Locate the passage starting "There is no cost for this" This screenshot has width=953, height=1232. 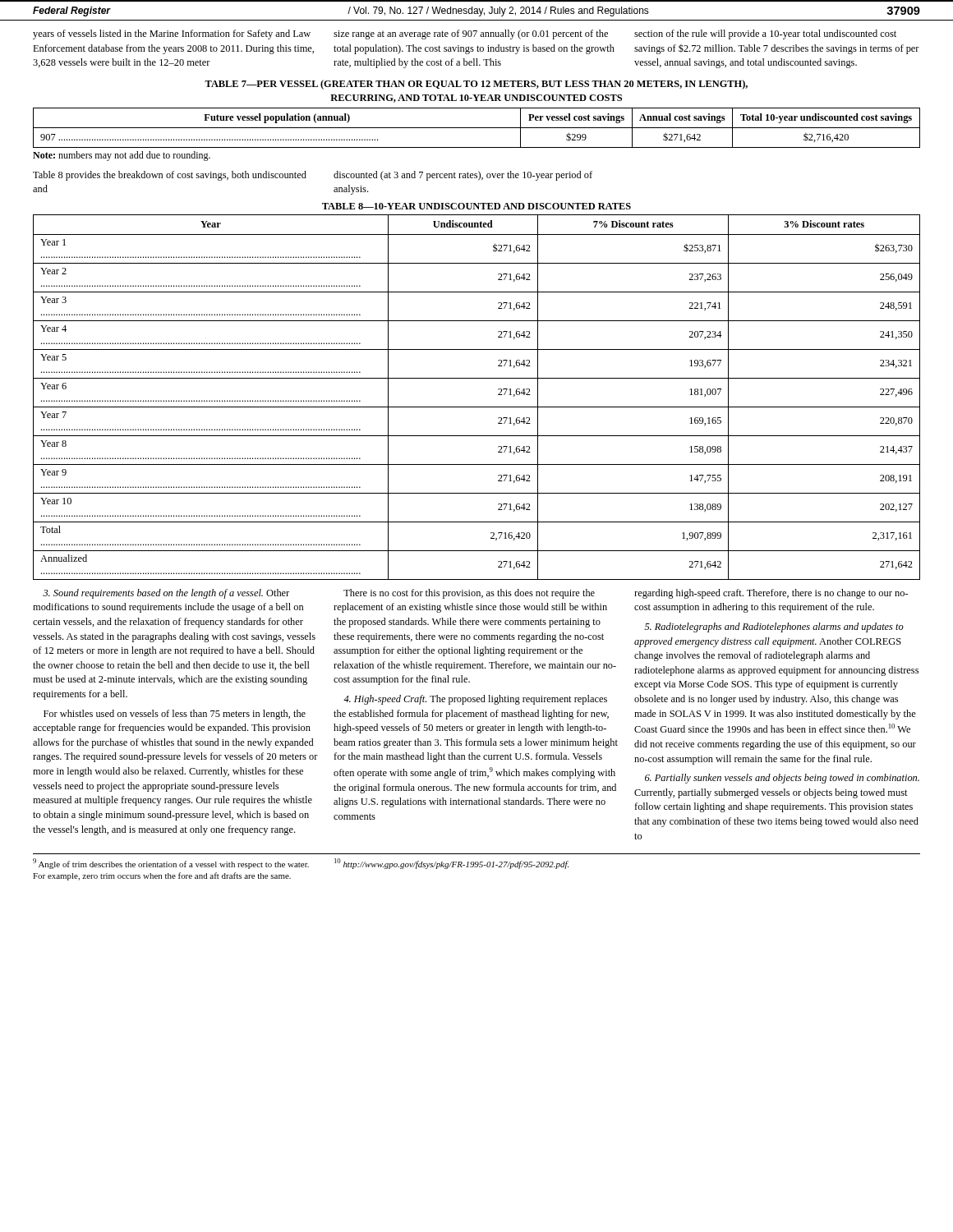(475, 636)
